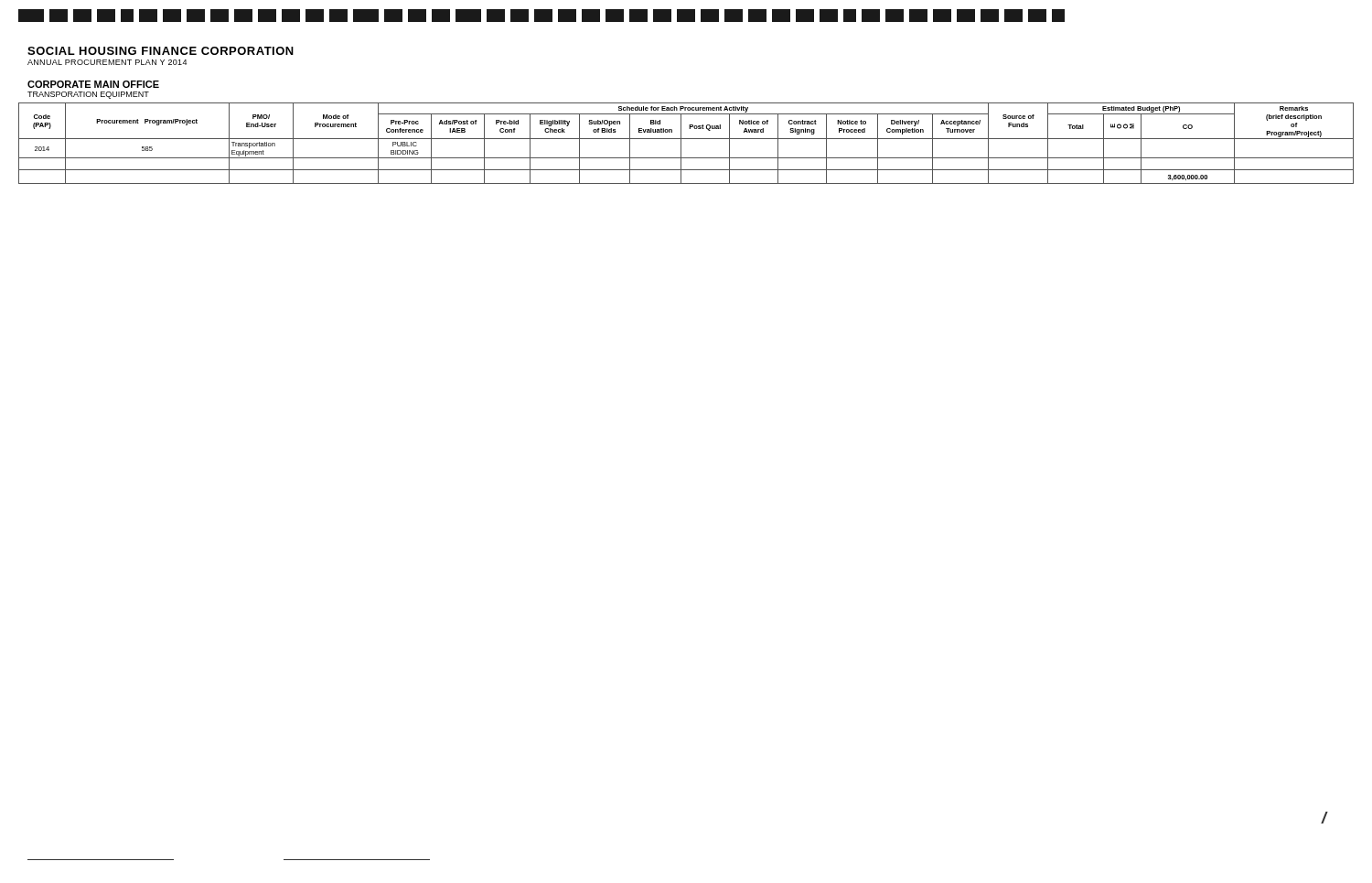Click a table

[686, 143]
